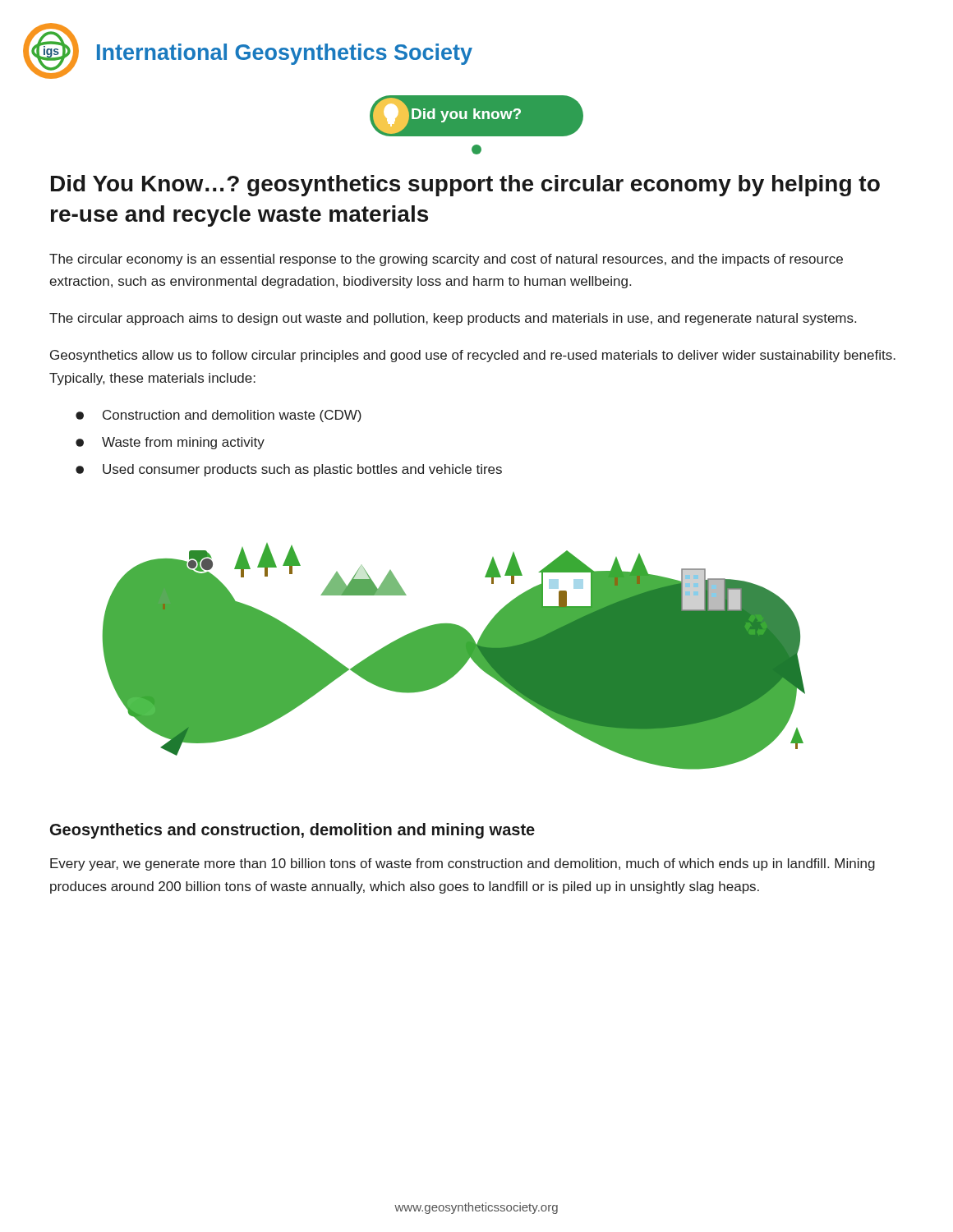Select the text block starting "Geosynthetics allow us"
The image size is (953, 1232).
tap(473, 367)
